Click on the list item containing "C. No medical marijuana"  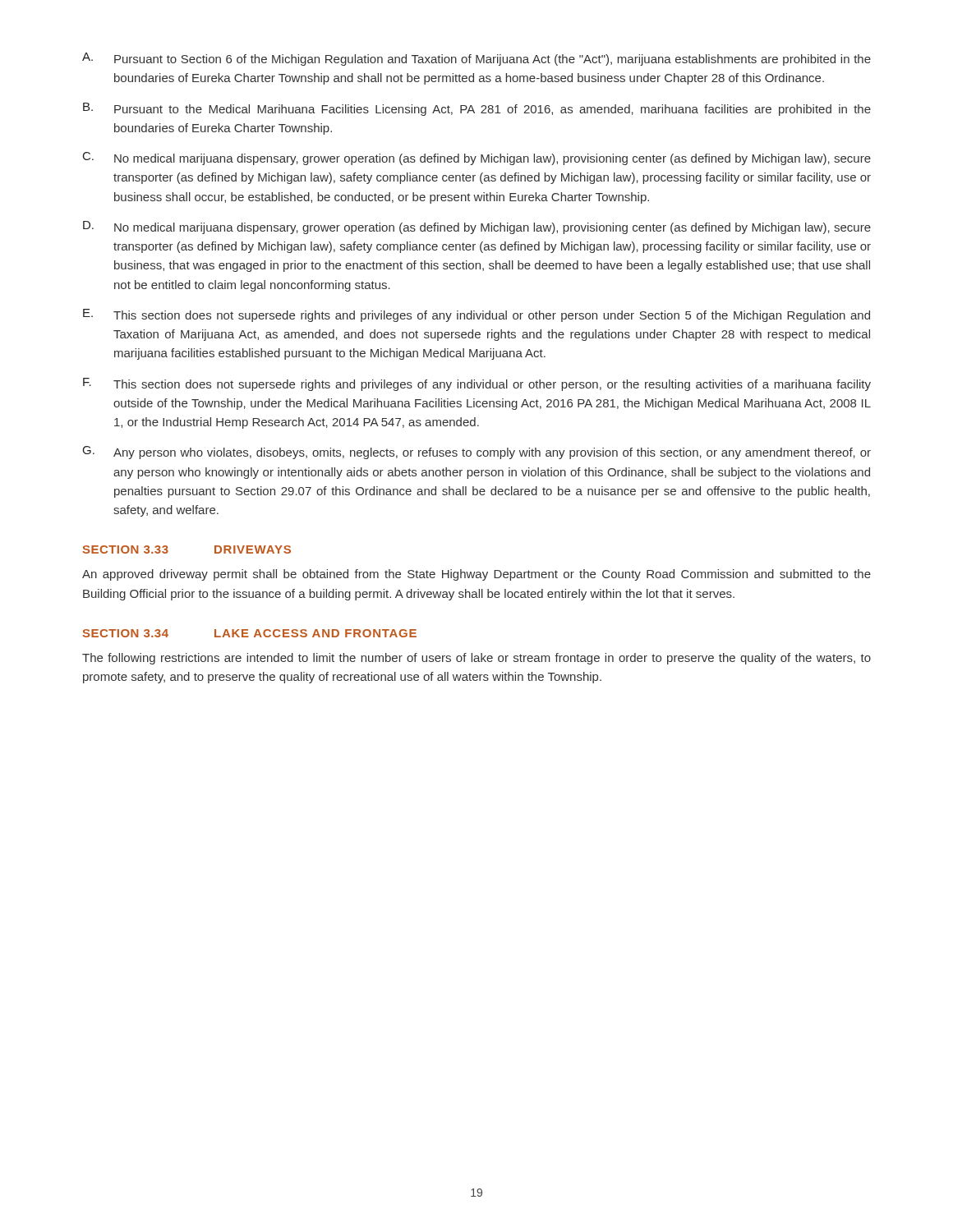pos(476,177)
